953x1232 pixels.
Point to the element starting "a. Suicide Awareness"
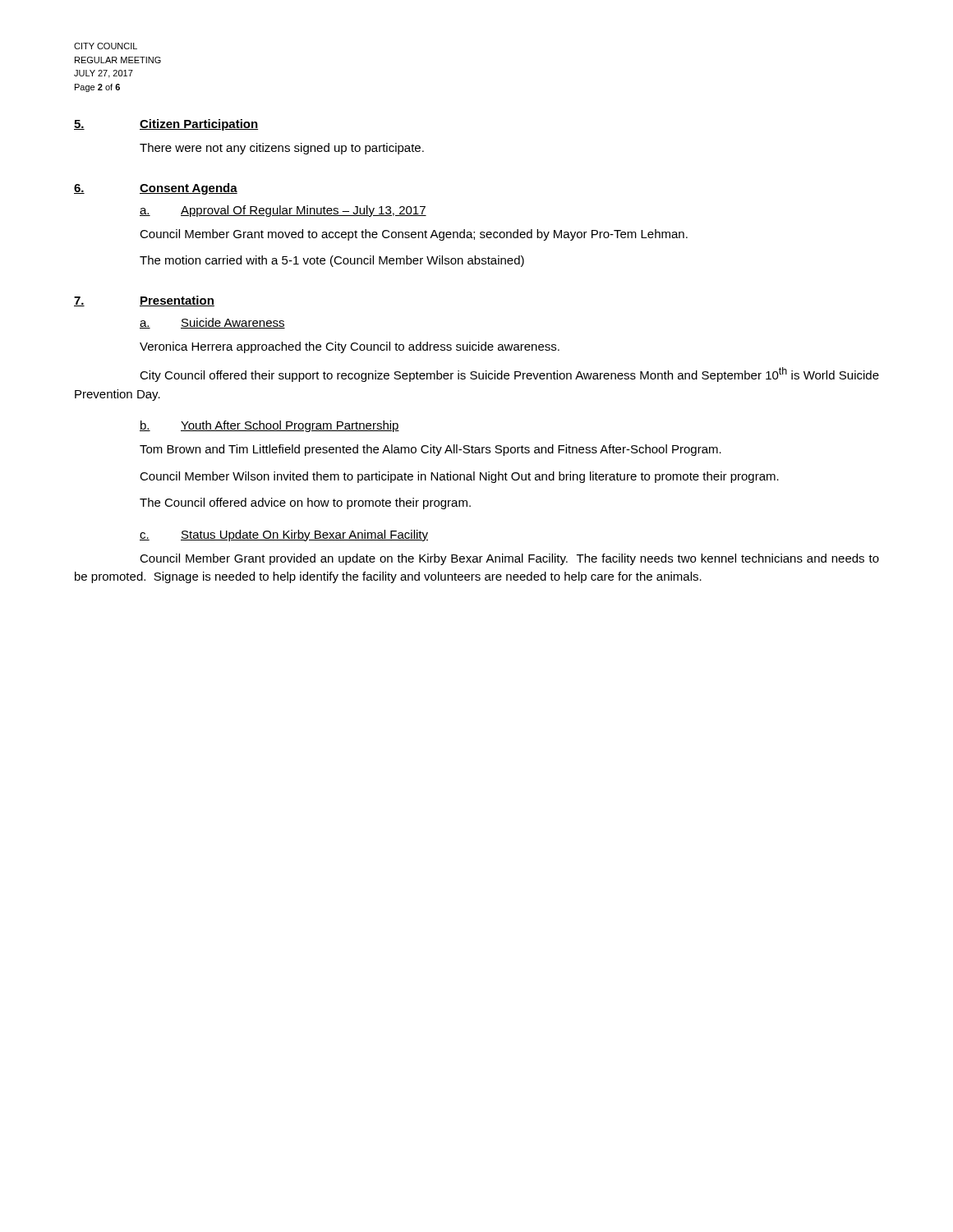tap(212, 322)
